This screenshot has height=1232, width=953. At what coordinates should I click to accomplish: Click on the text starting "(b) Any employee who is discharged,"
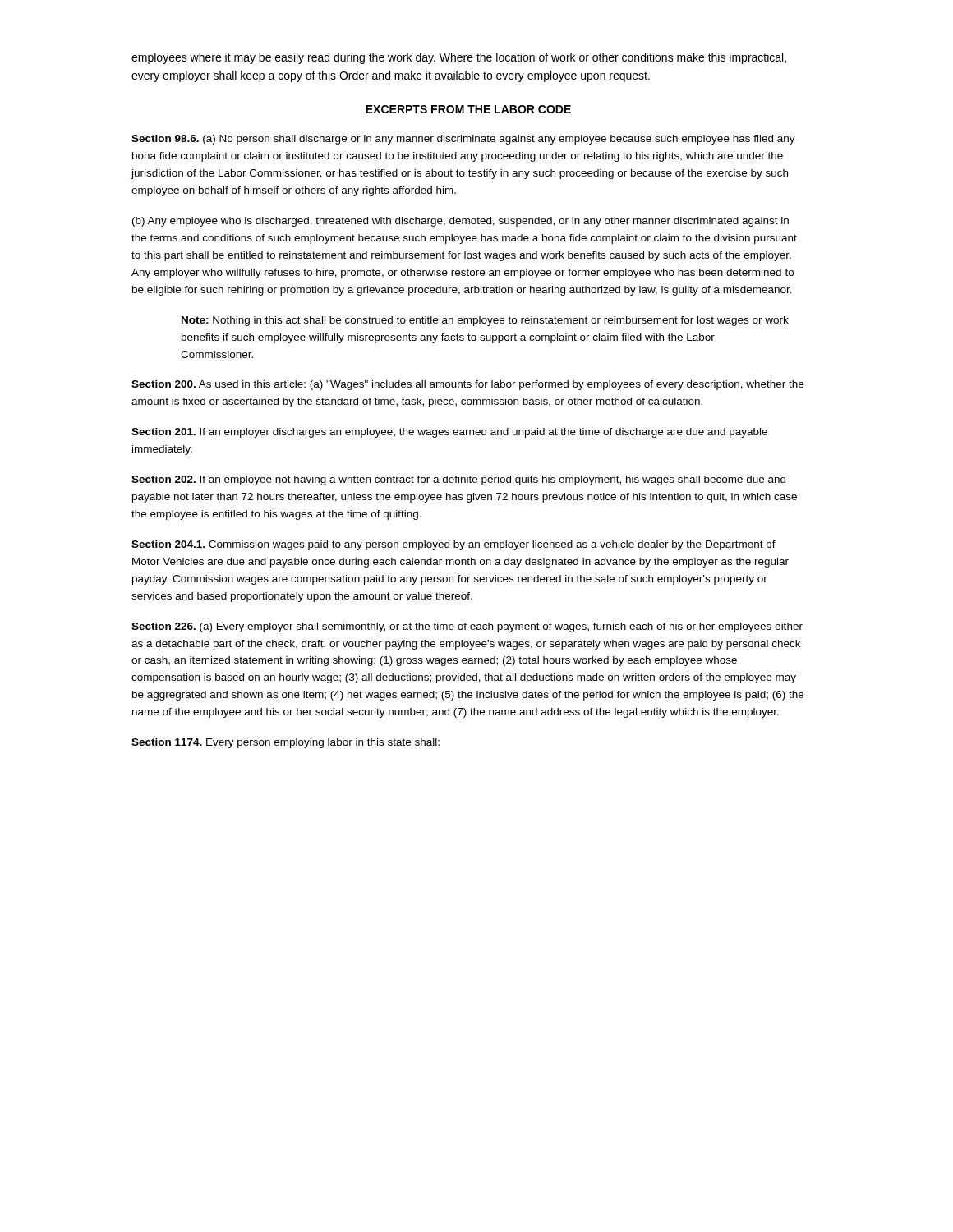464,255
